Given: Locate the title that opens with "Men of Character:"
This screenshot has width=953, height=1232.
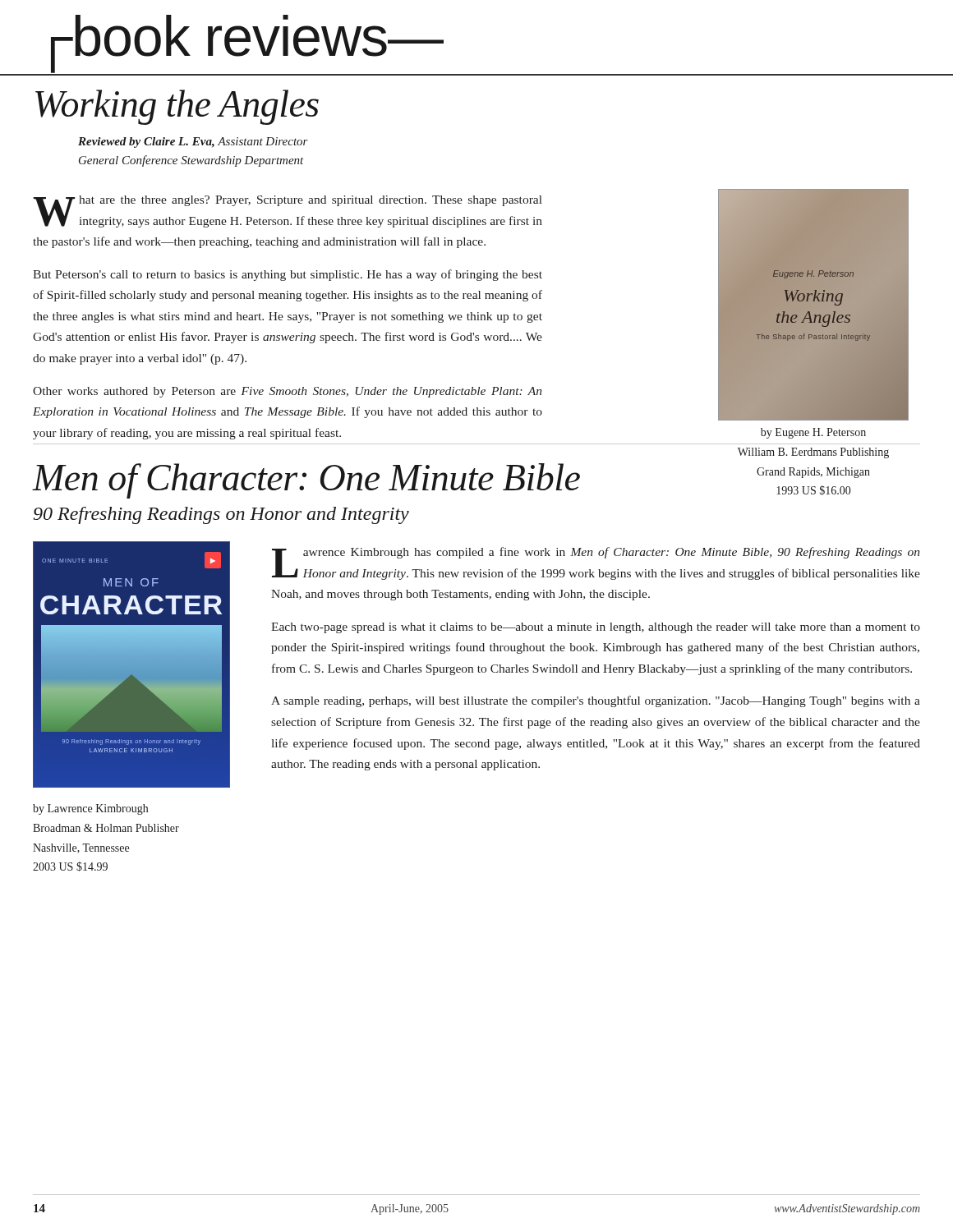Looking at the screenshot, I should tap(476, 490).
